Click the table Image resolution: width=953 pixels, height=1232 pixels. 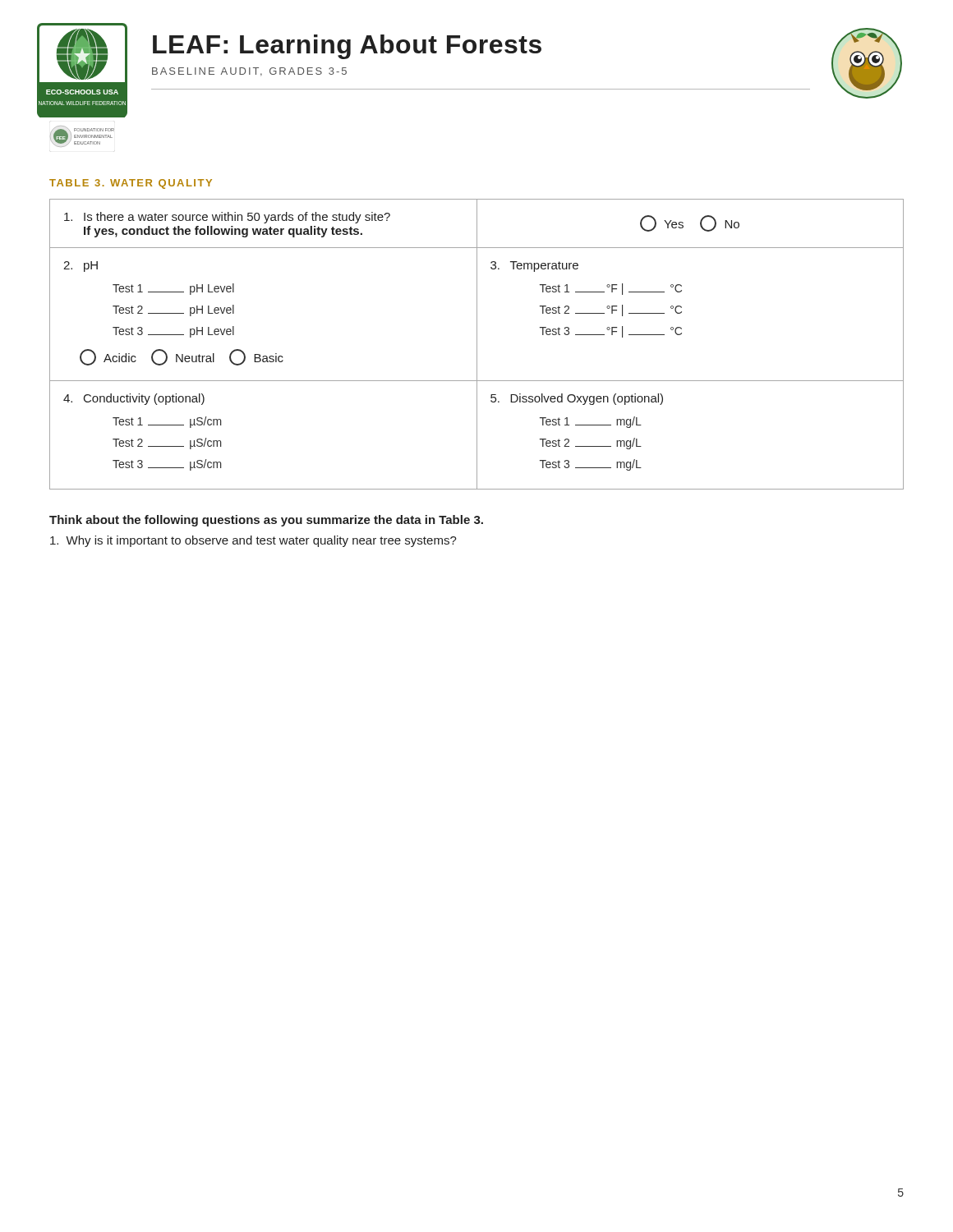[x=476, y=344]
